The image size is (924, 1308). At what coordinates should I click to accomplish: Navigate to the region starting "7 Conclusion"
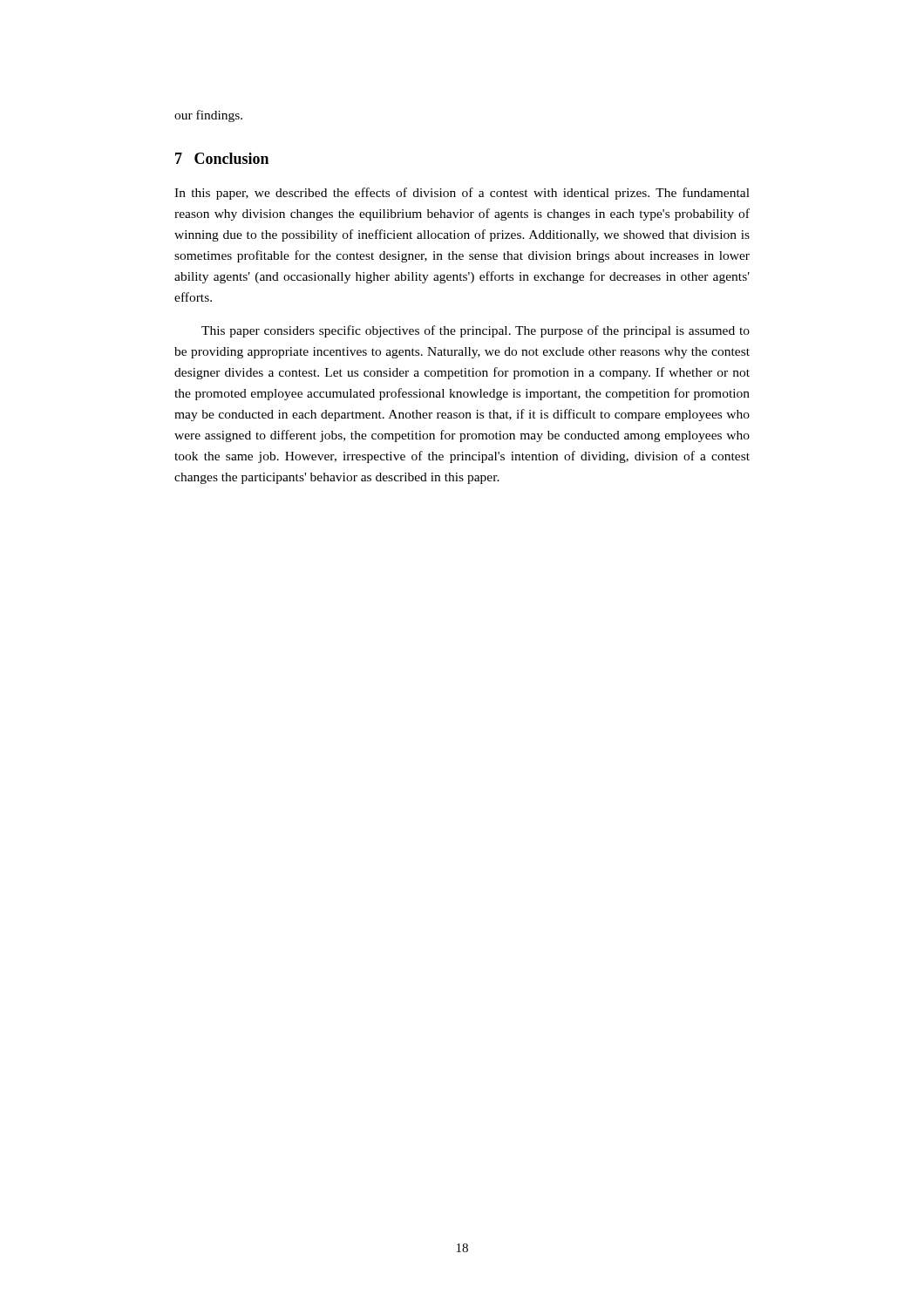[x=222, y=159]
